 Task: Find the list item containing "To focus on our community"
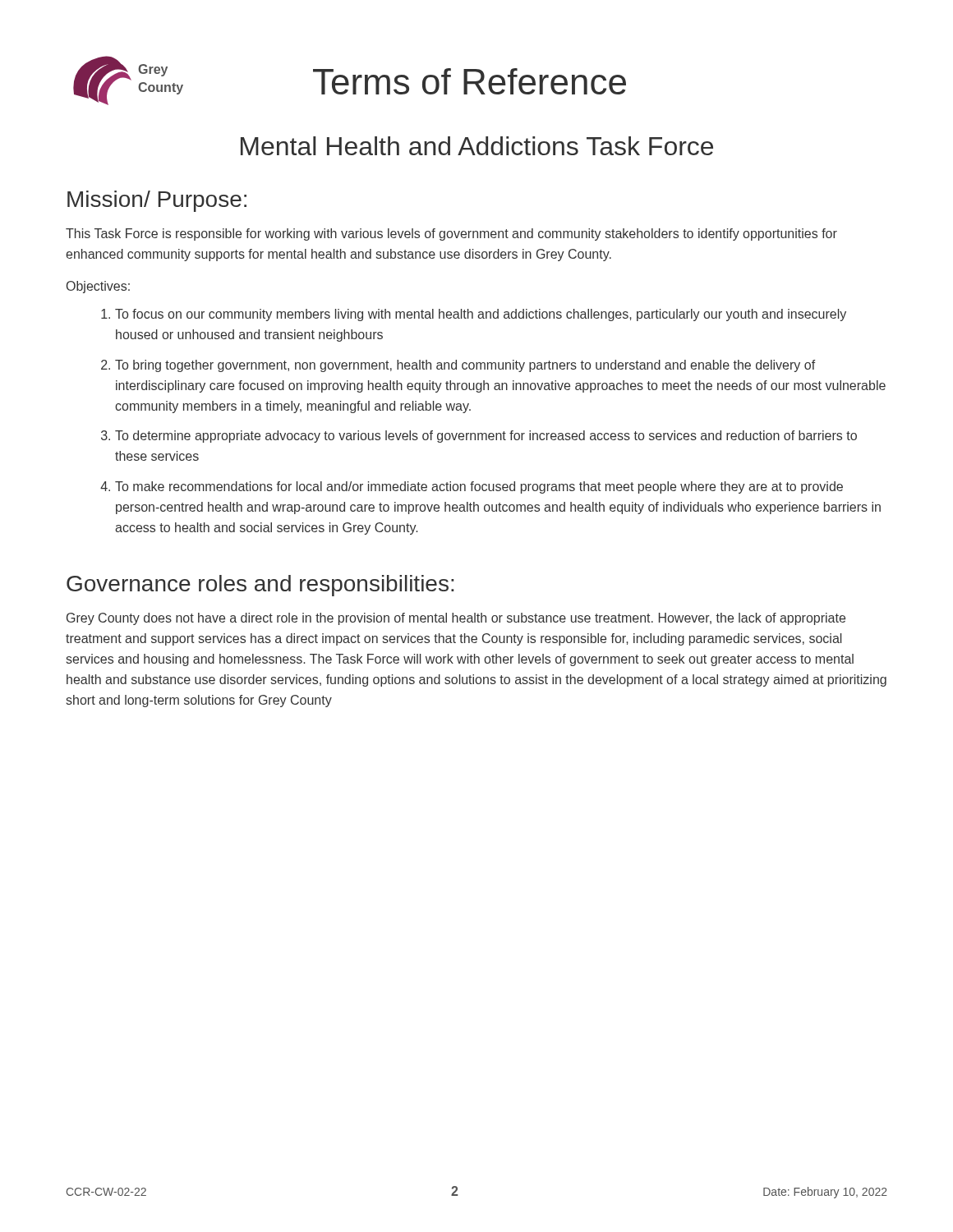click(481, 325)
